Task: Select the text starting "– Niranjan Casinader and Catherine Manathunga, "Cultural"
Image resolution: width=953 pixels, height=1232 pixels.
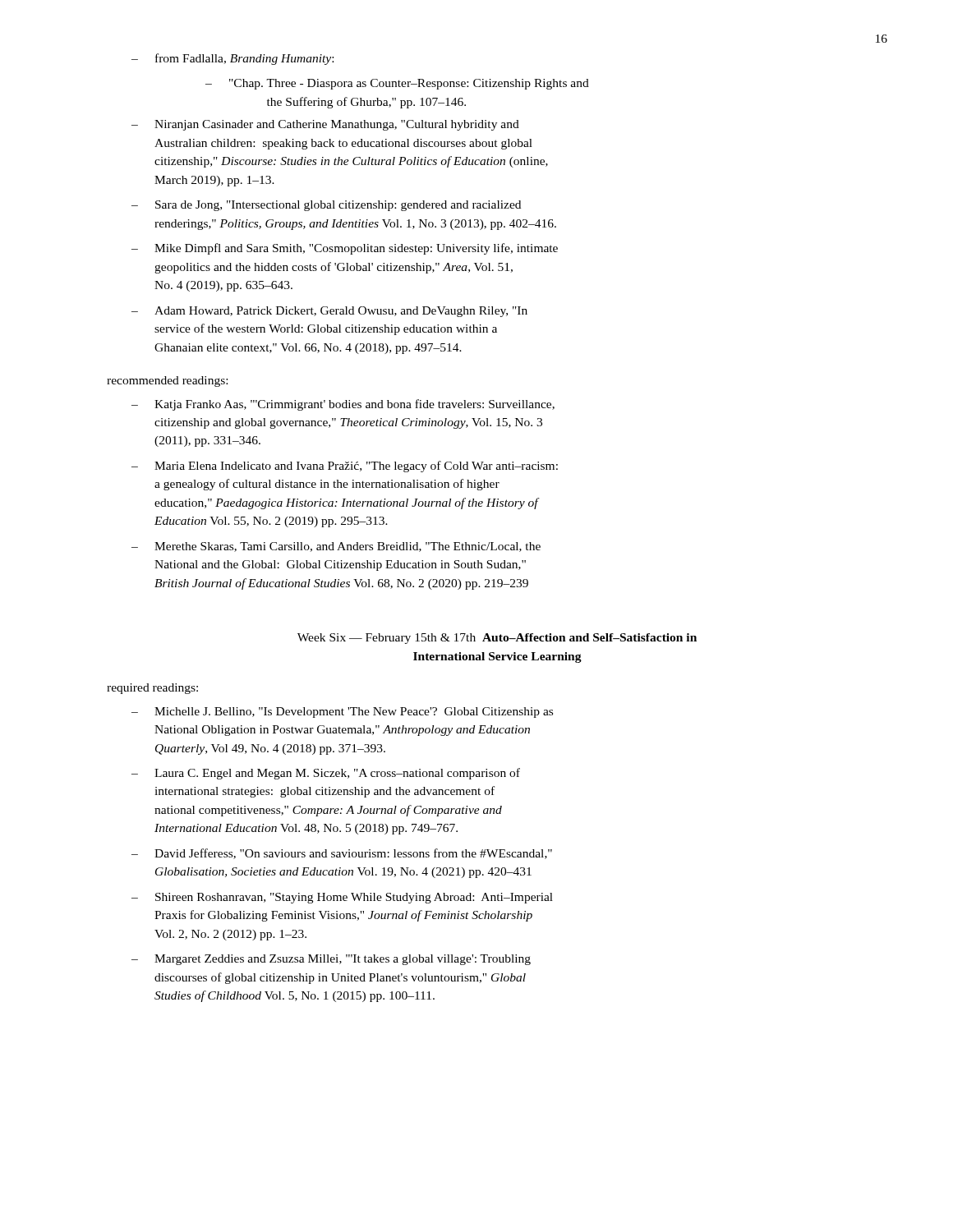Action: click(x=509, y=152)
